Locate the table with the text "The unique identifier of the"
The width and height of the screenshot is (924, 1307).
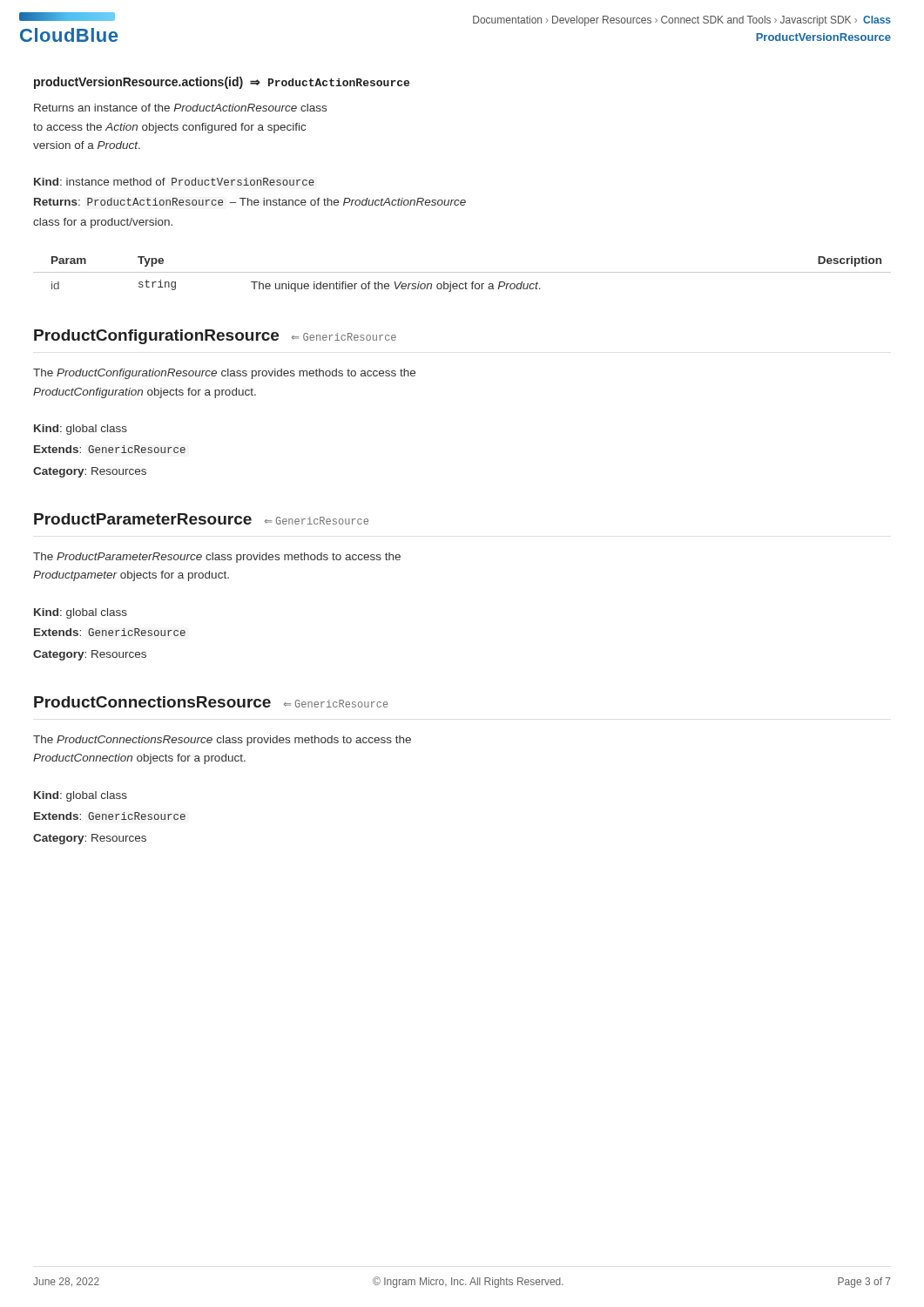click(462, 273)
